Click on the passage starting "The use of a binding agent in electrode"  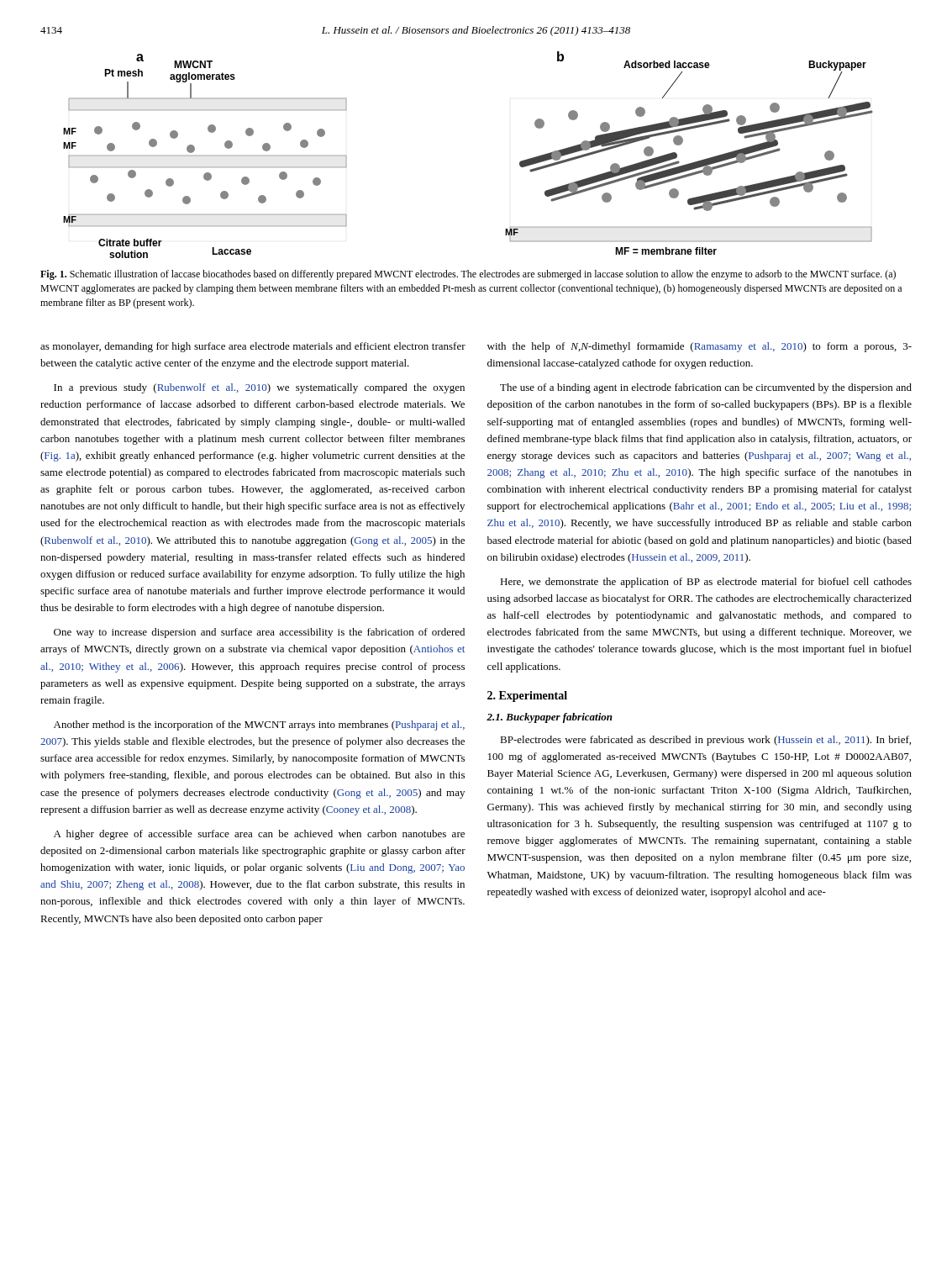pyautogui.click(x=699, y=472)
